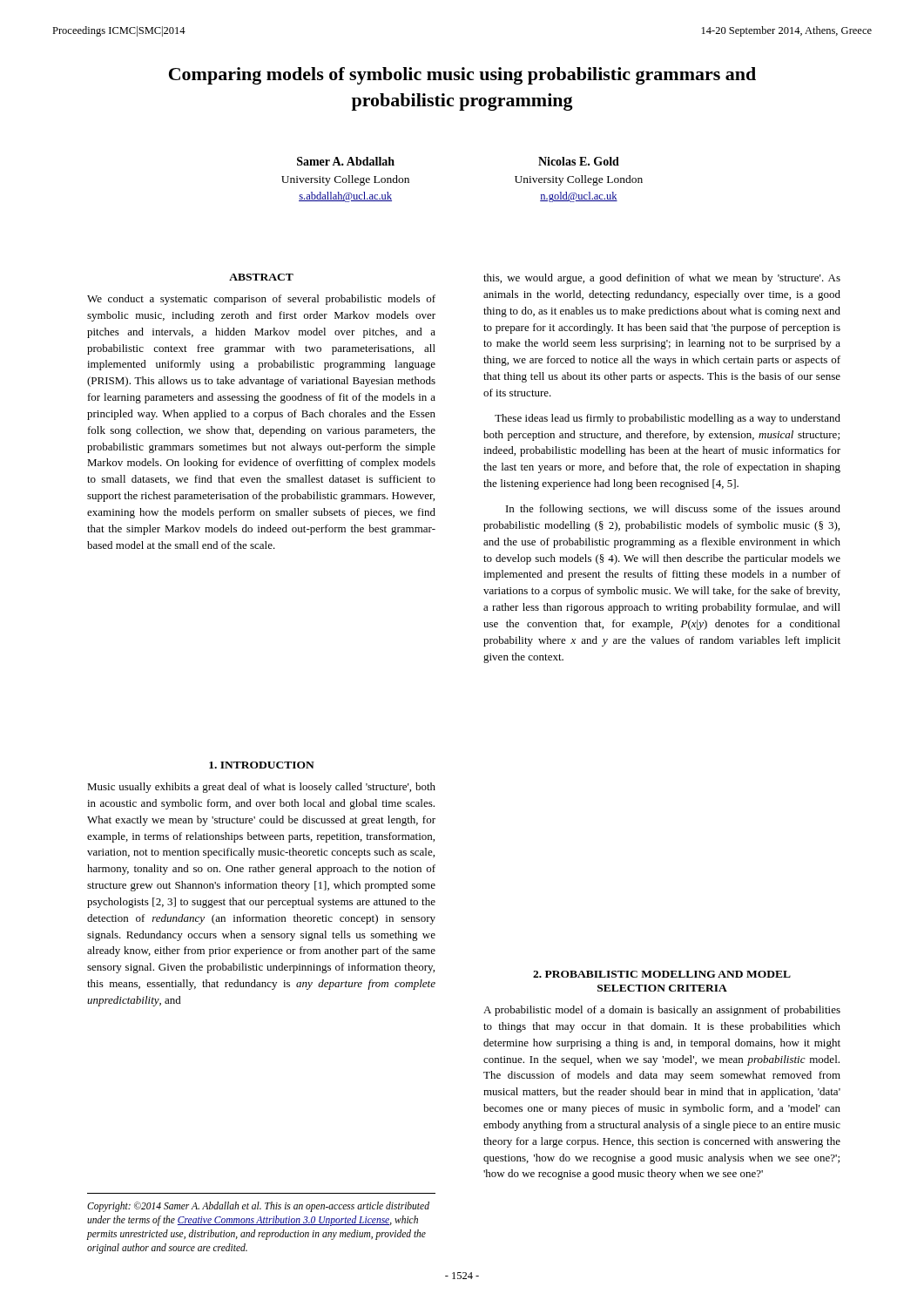This screenshot has width=924, height=1307.
Task: Click on the section header containing "1. INTRODUCTION"
Action: [x=261, y=765]
